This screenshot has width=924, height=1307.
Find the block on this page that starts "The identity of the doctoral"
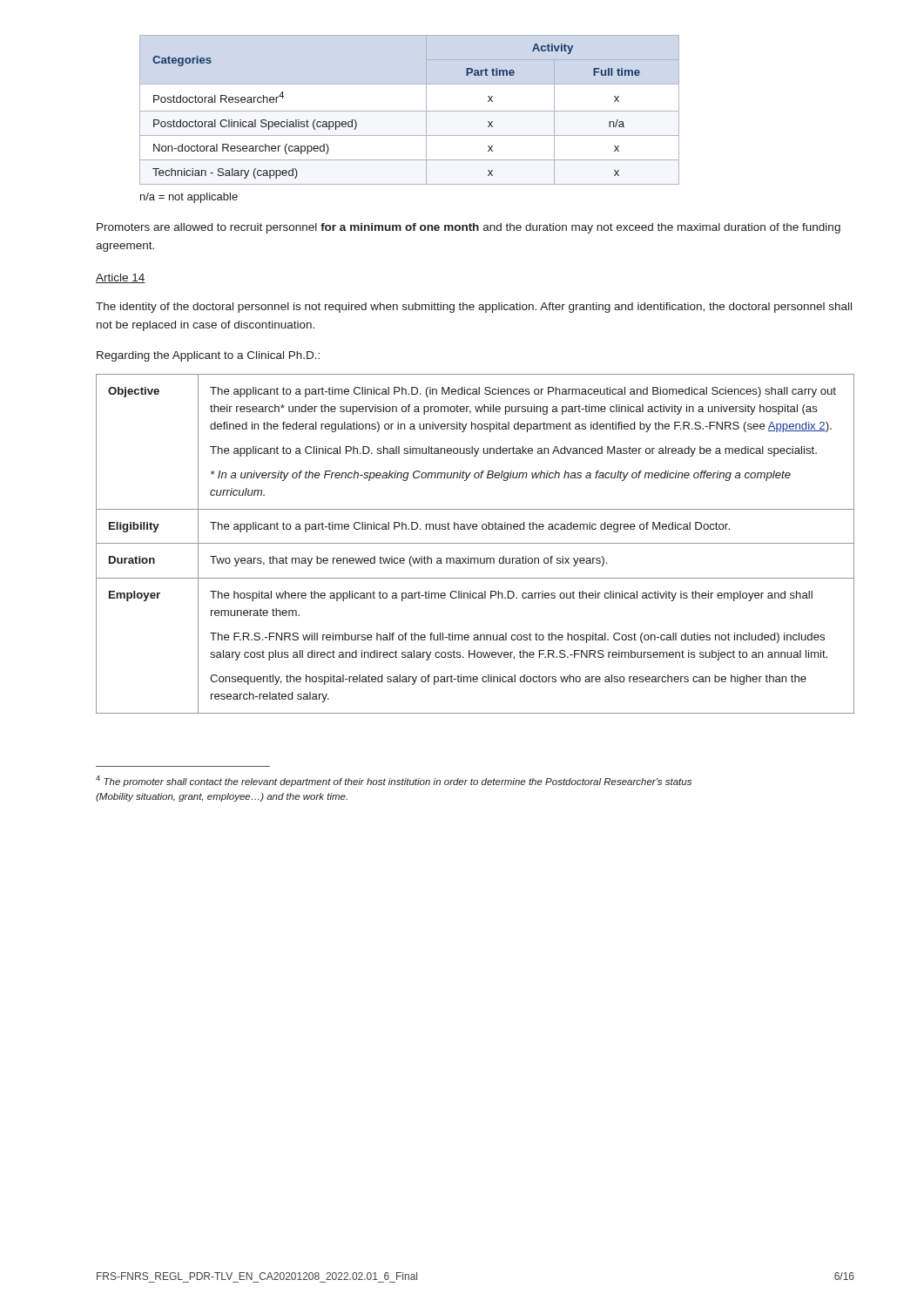tap(474, 316)
